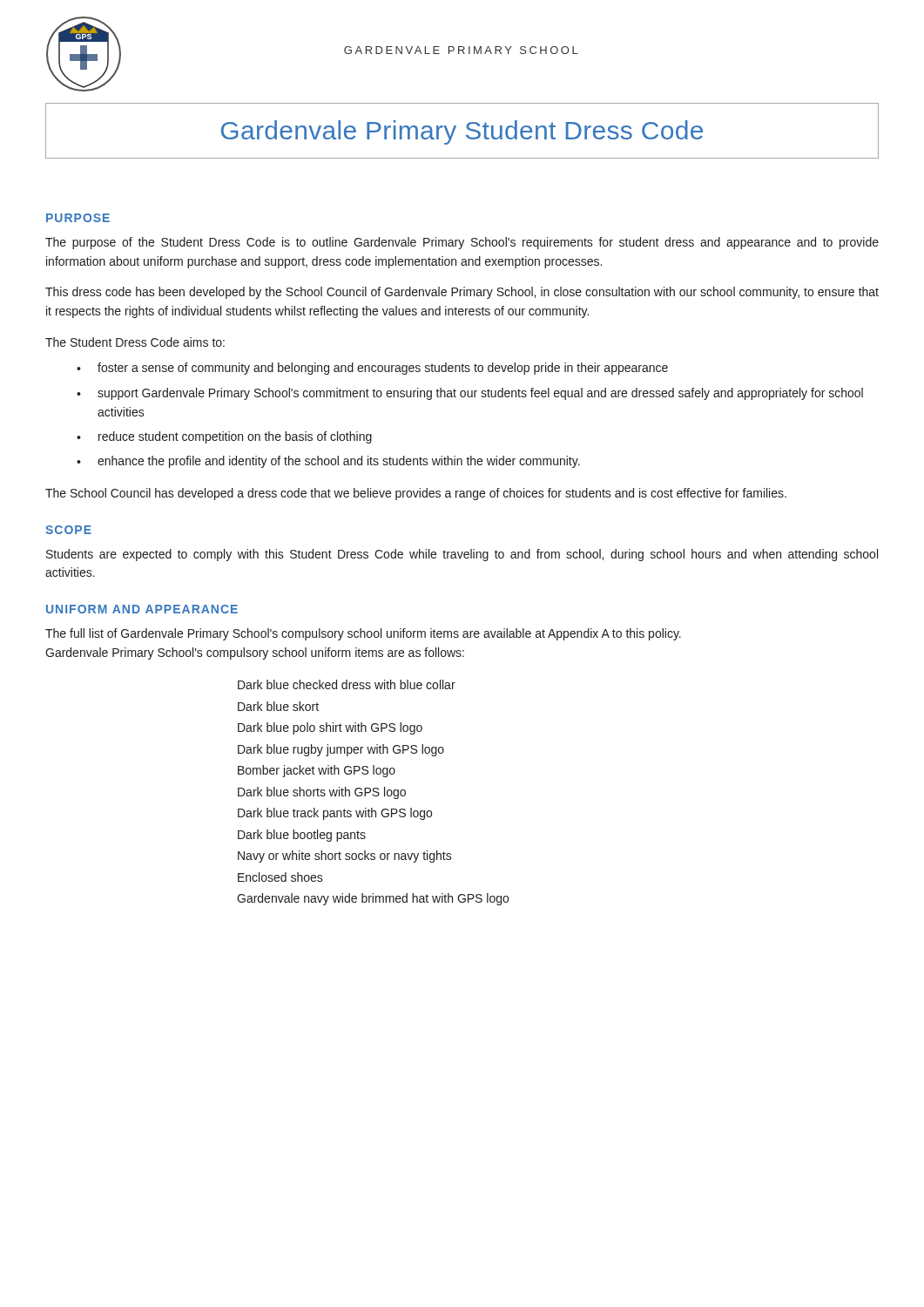Viewport: 924px width, 1307px height.
Task: Navigate to the text block starting "• foster a sense"
Action: (372, 369)
